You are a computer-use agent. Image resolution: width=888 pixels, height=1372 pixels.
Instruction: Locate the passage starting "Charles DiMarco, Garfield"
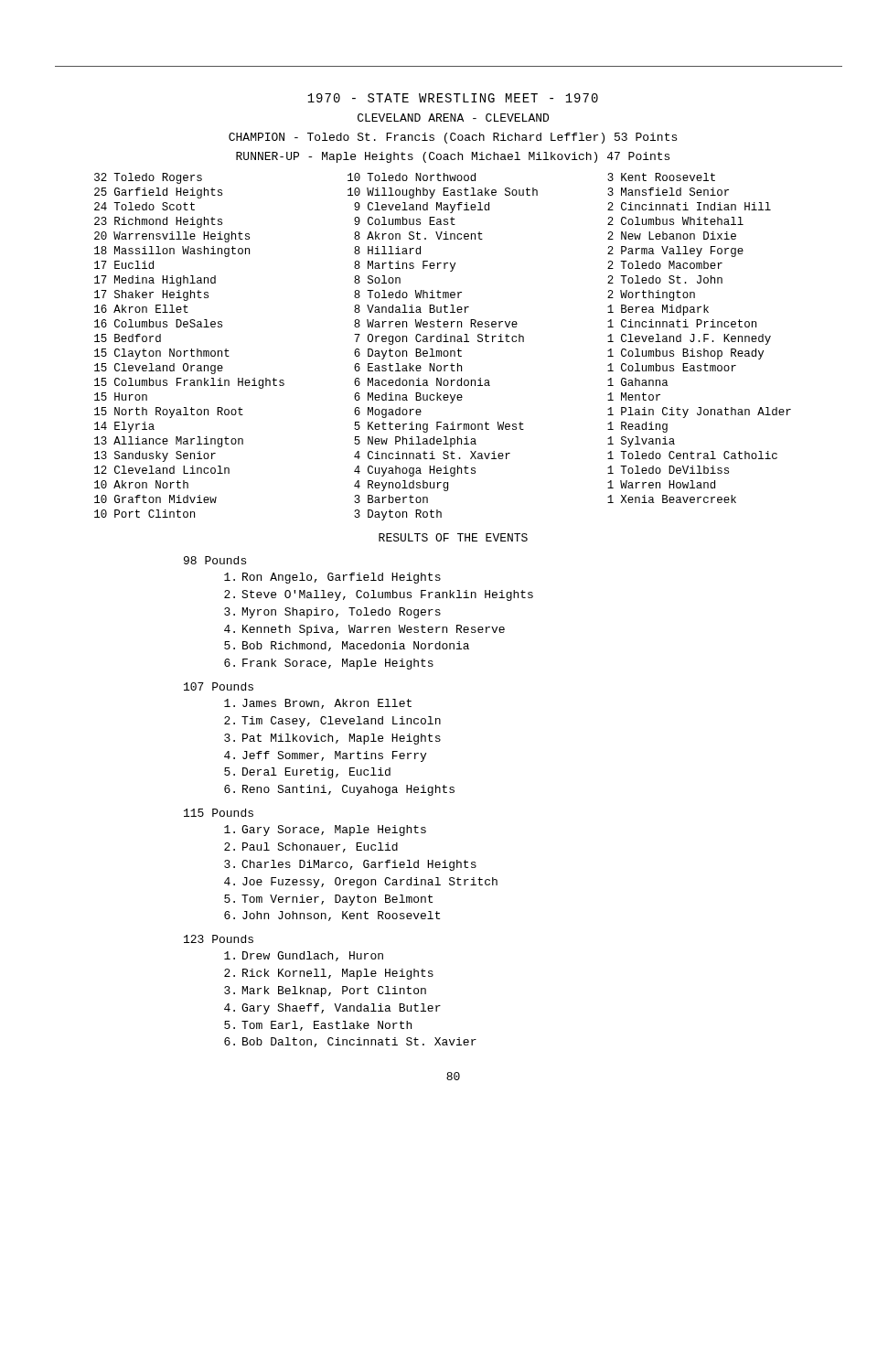click(350, 865)
